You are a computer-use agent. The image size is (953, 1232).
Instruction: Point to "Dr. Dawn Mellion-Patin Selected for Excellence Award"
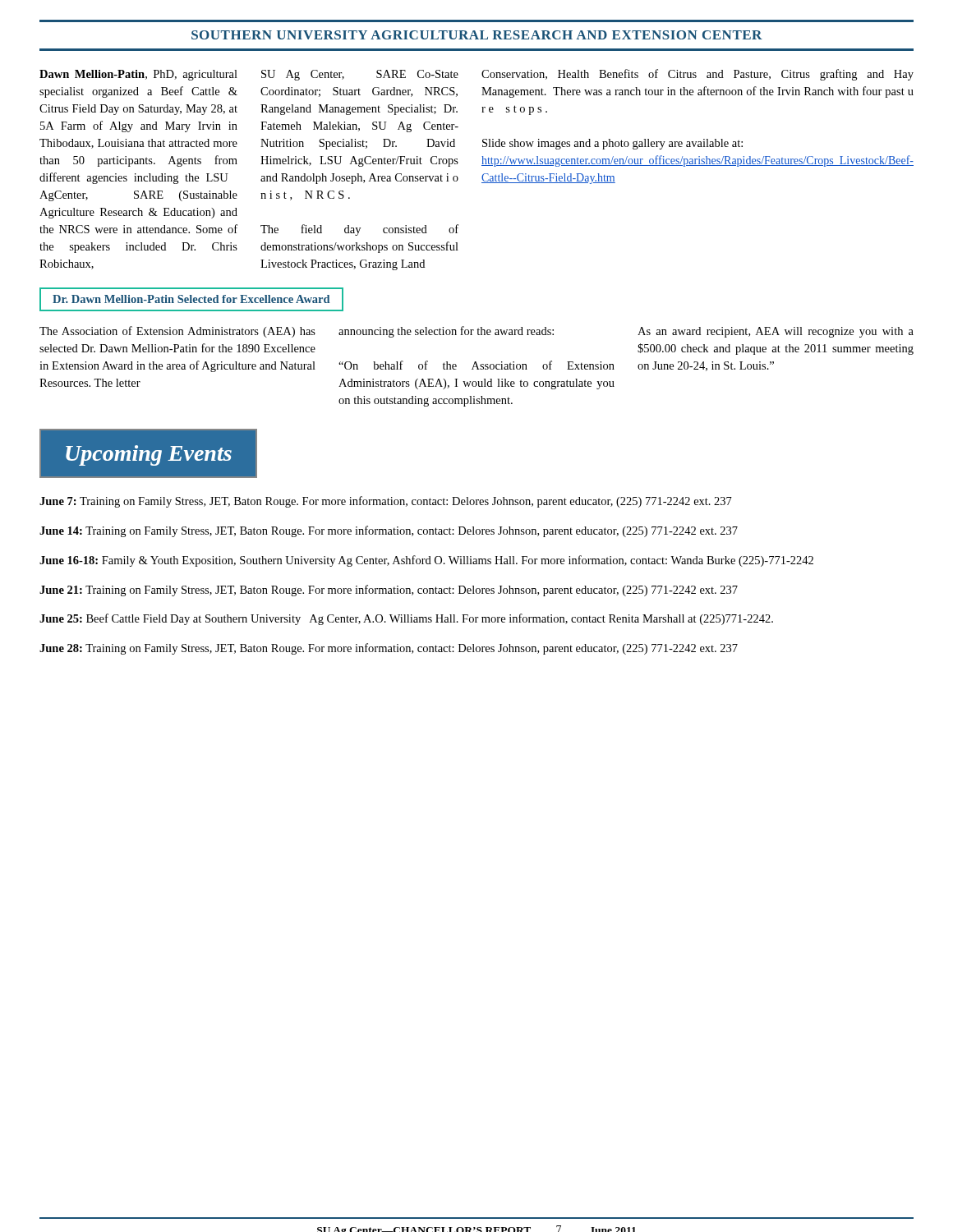point(191,300)
